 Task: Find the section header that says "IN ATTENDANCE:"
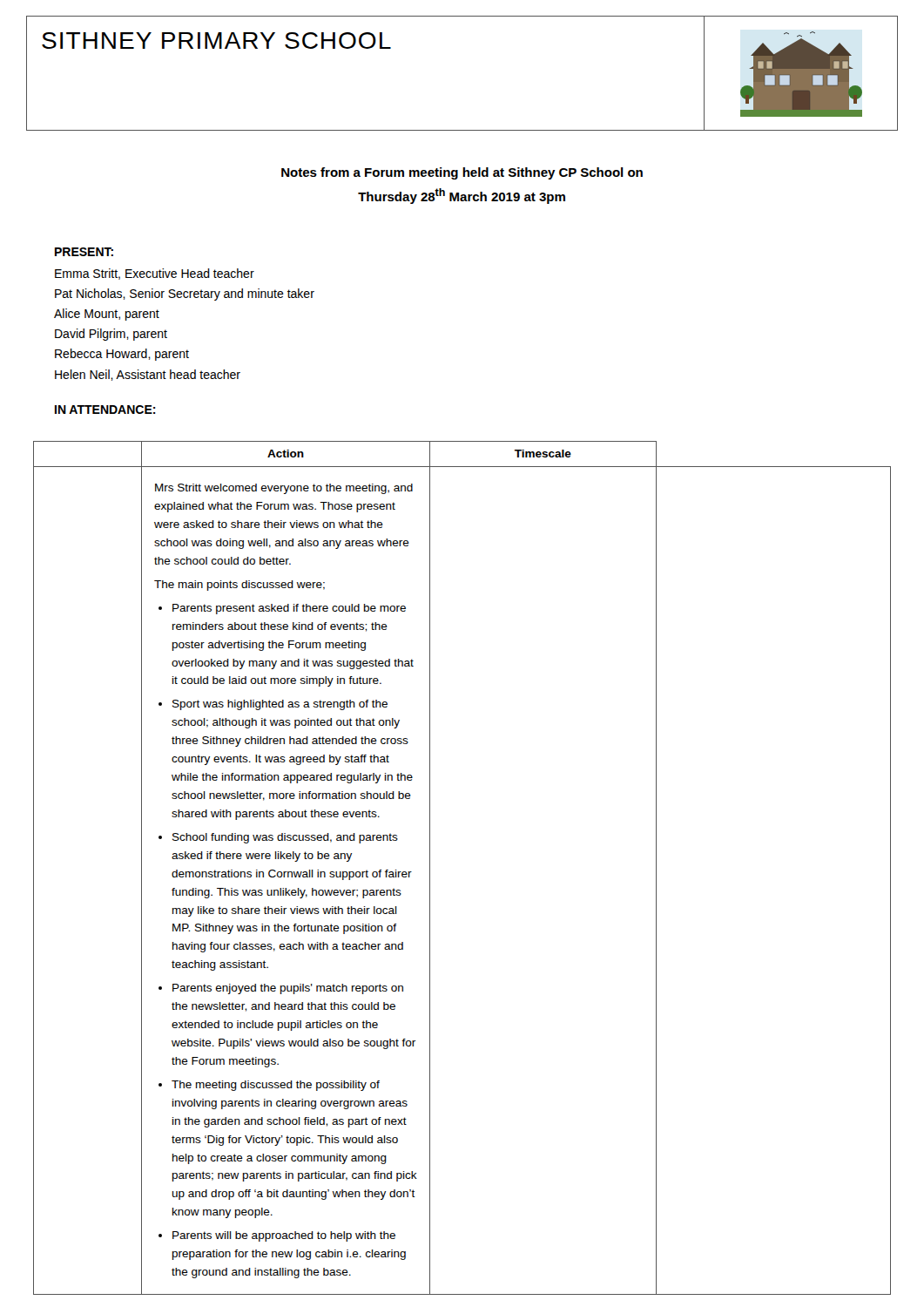105,410
